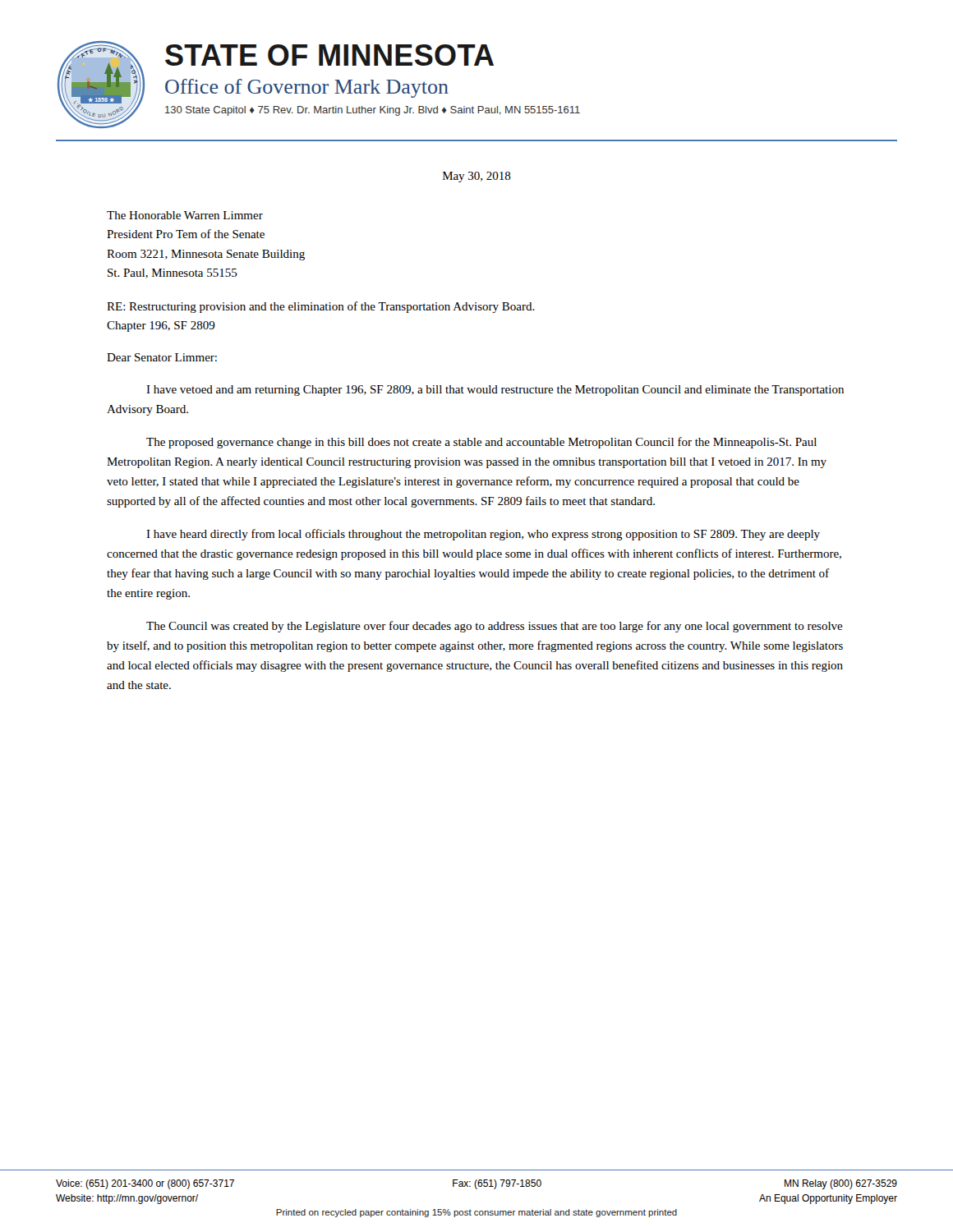The width and height of the screenshot is (953, 1232).
Task: Where is the passage that starts "The Honorable Warren Limmer President Pro Tem of"?
Action: 206,244
